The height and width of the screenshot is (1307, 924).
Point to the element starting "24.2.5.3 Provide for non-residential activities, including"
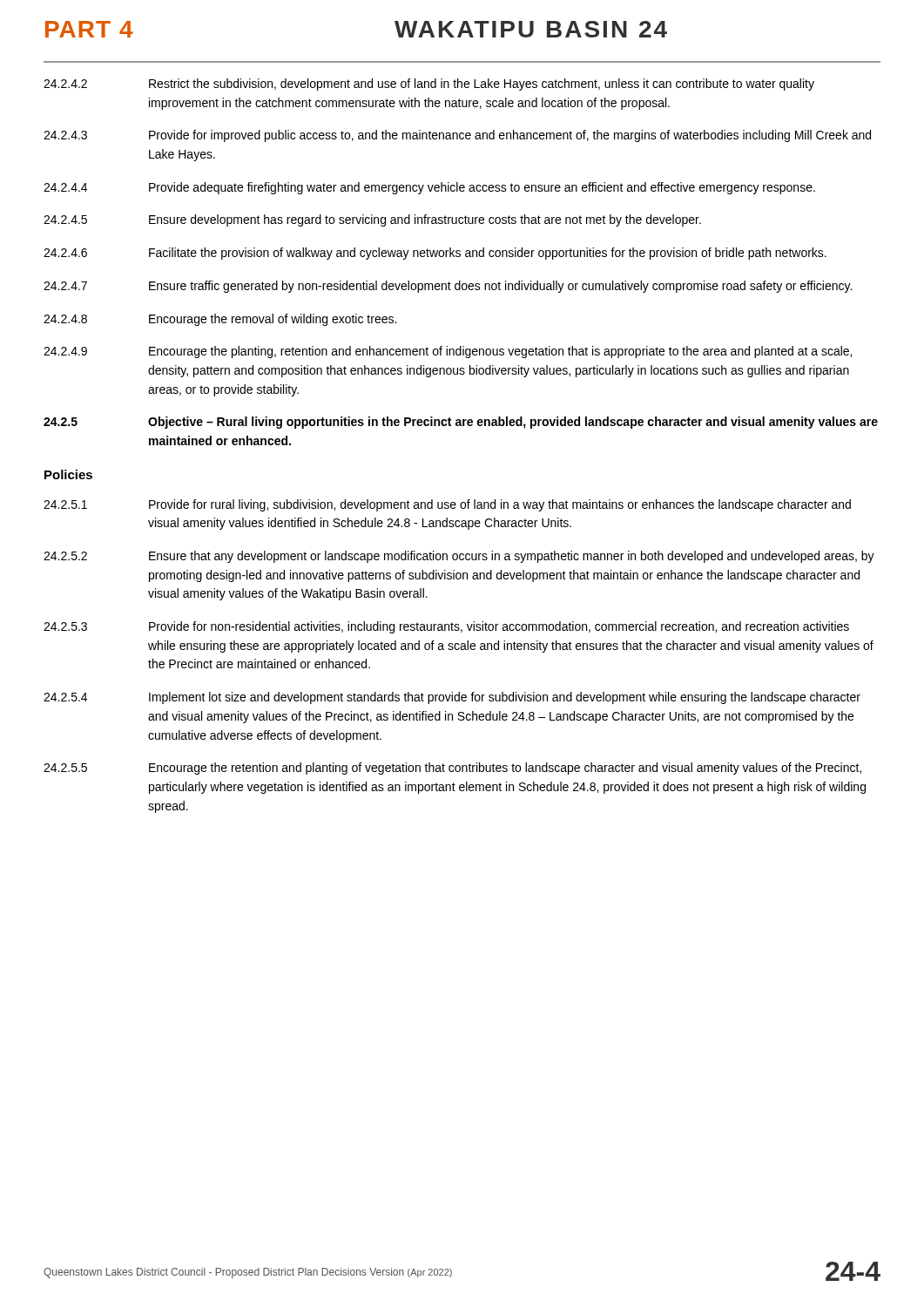[x=462, y=646]
